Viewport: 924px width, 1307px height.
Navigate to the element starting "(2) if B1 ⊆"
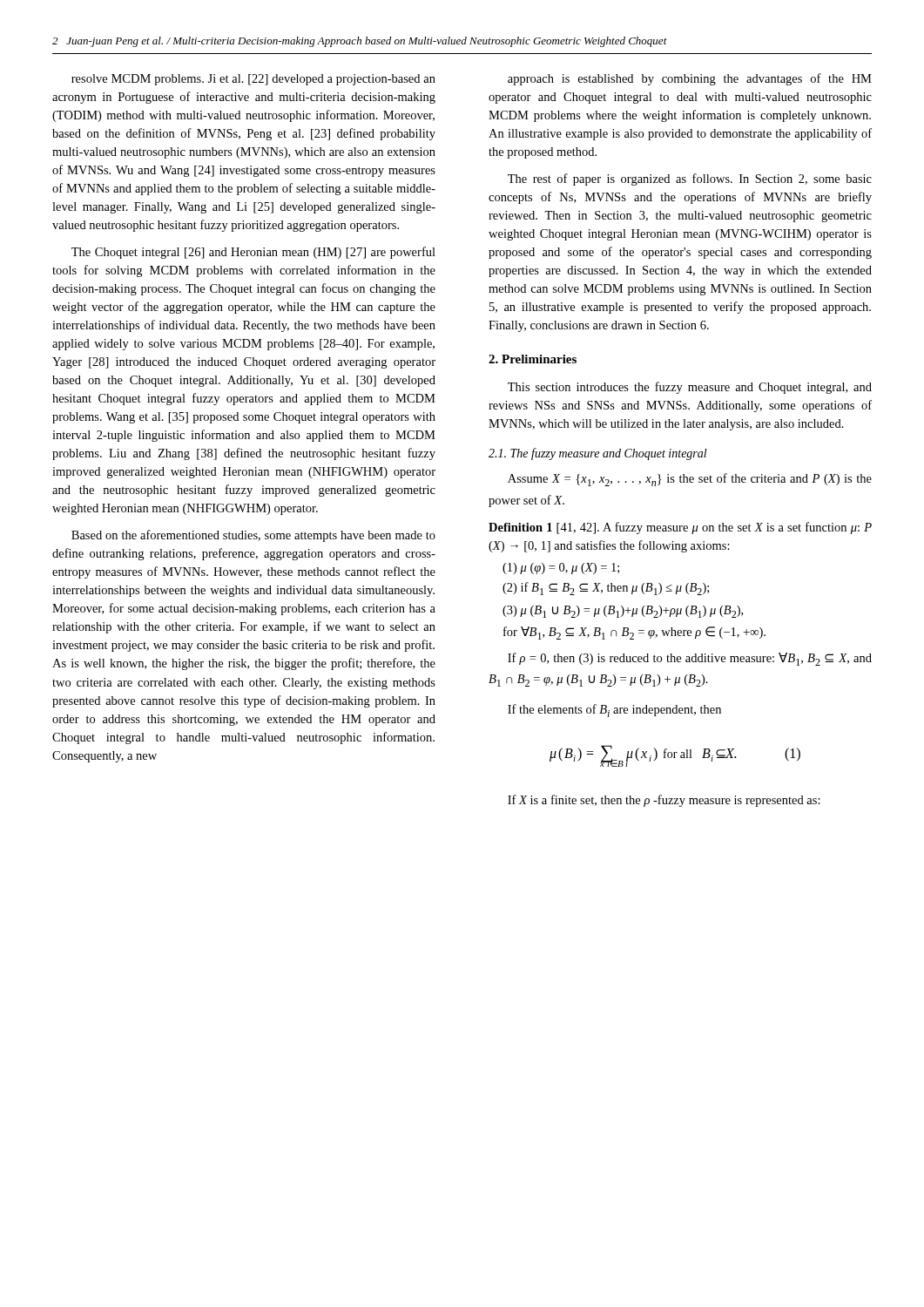tap(606, 589)
